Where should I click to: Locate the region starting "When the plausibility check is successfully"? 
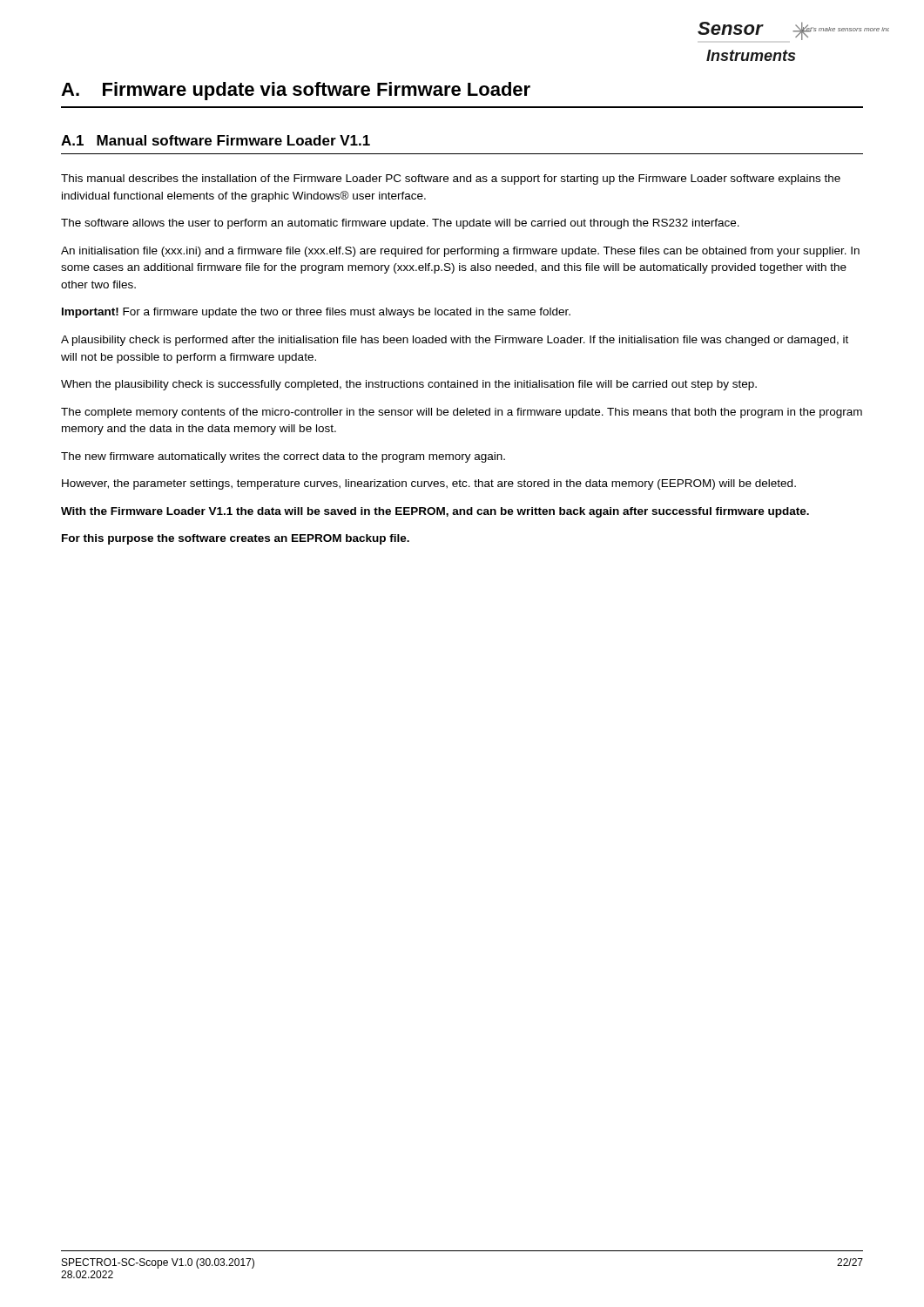point(409,384)
